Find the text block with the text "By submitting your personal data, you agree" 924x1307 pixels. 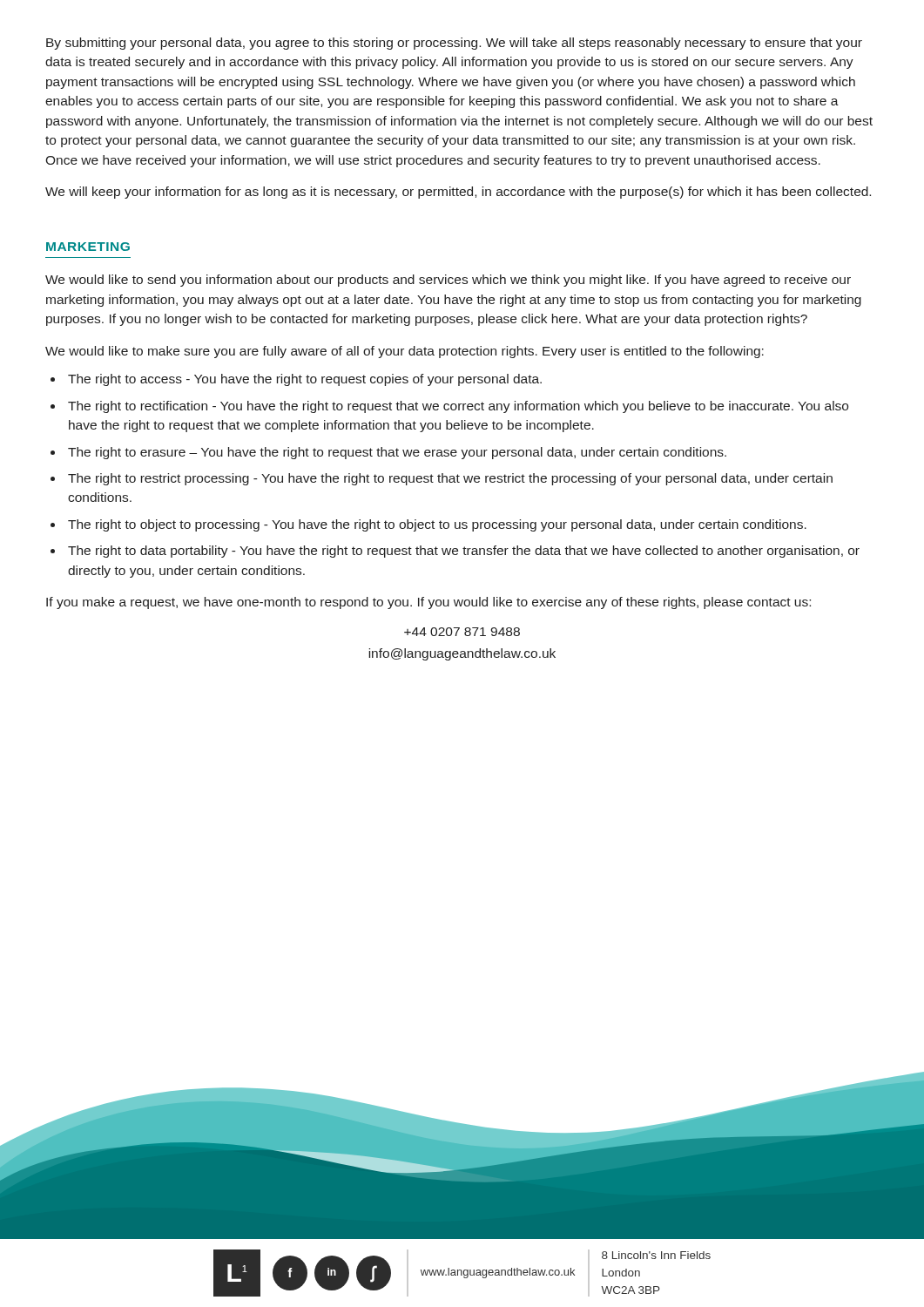point(459,101)
